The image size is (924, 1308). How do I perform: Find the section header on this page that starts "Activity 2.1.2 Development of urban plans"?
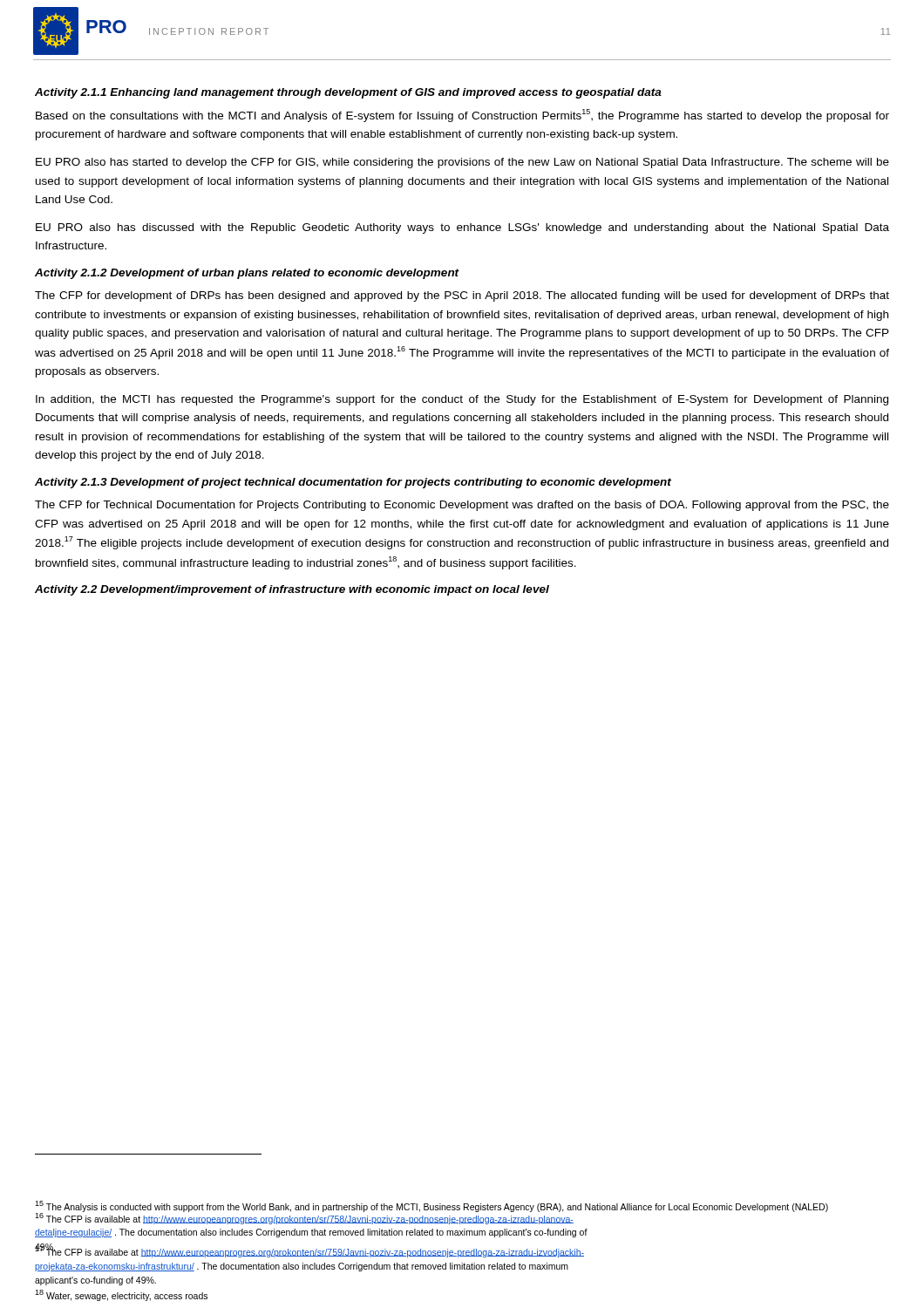click(x=247, y=272)
